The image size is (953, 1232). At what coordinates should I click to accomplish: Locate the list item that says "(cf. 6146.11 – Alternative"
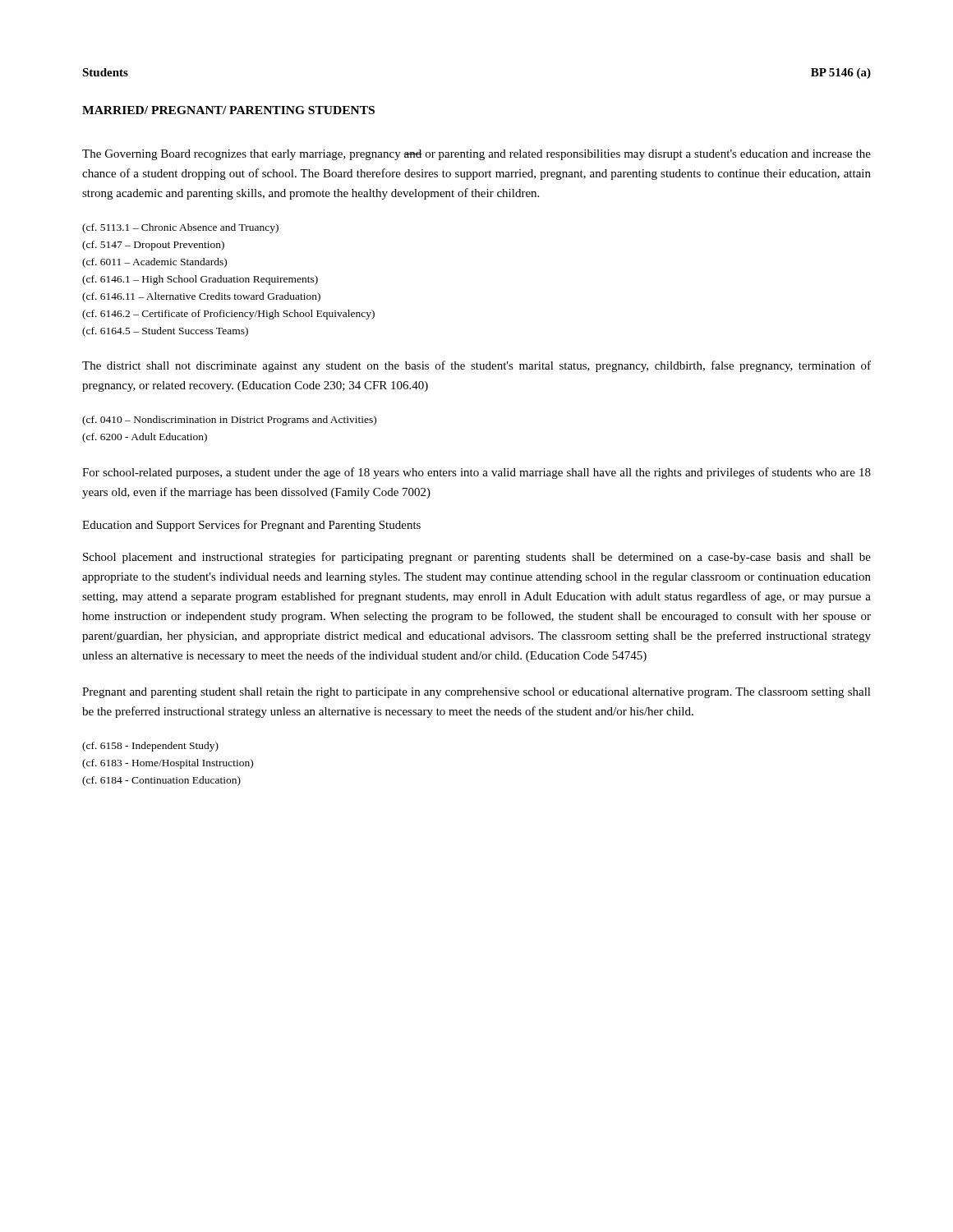tap(201, 296)
